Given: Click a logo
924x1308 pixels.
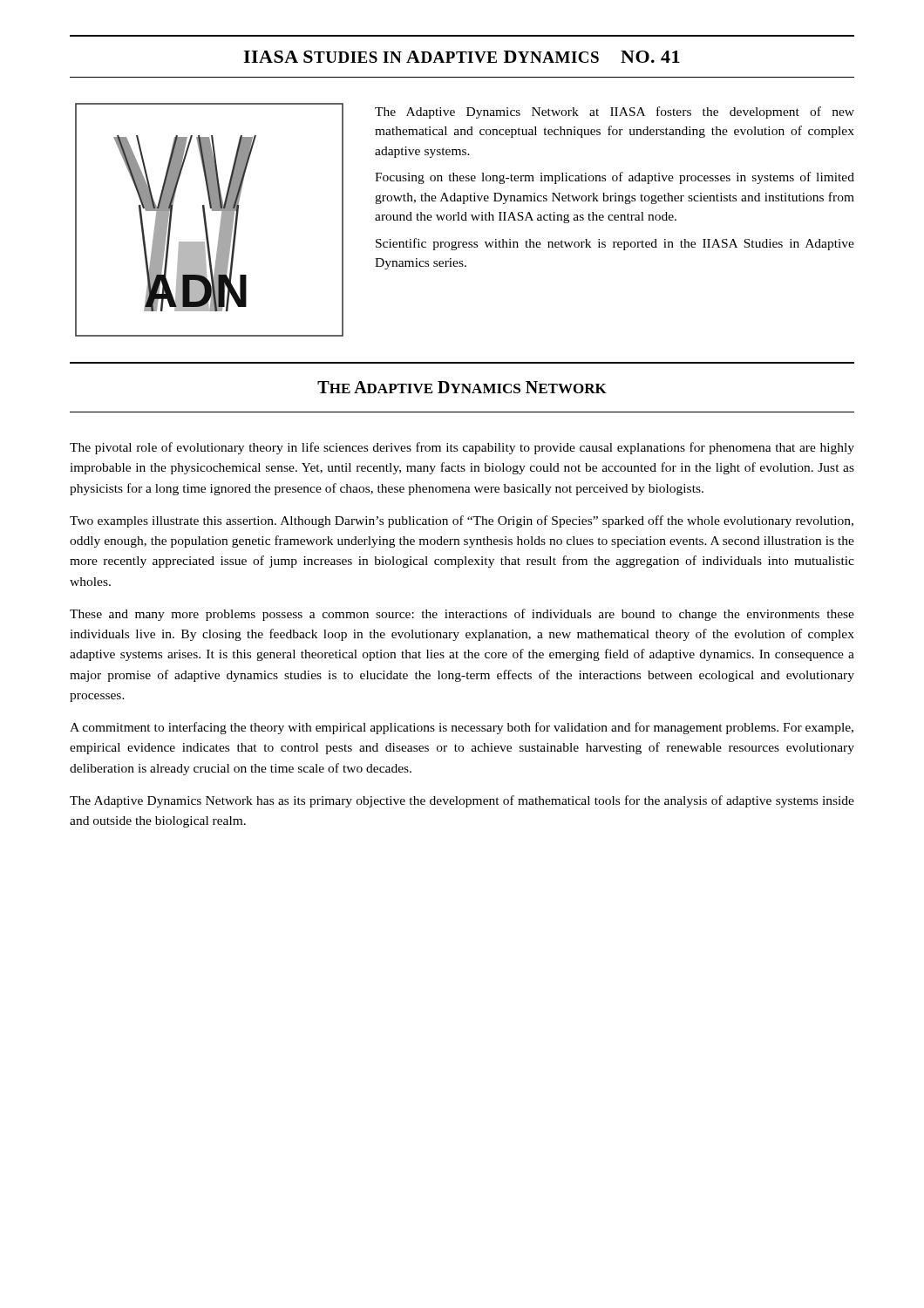Looking at the screenshot, I should point(209,220).
